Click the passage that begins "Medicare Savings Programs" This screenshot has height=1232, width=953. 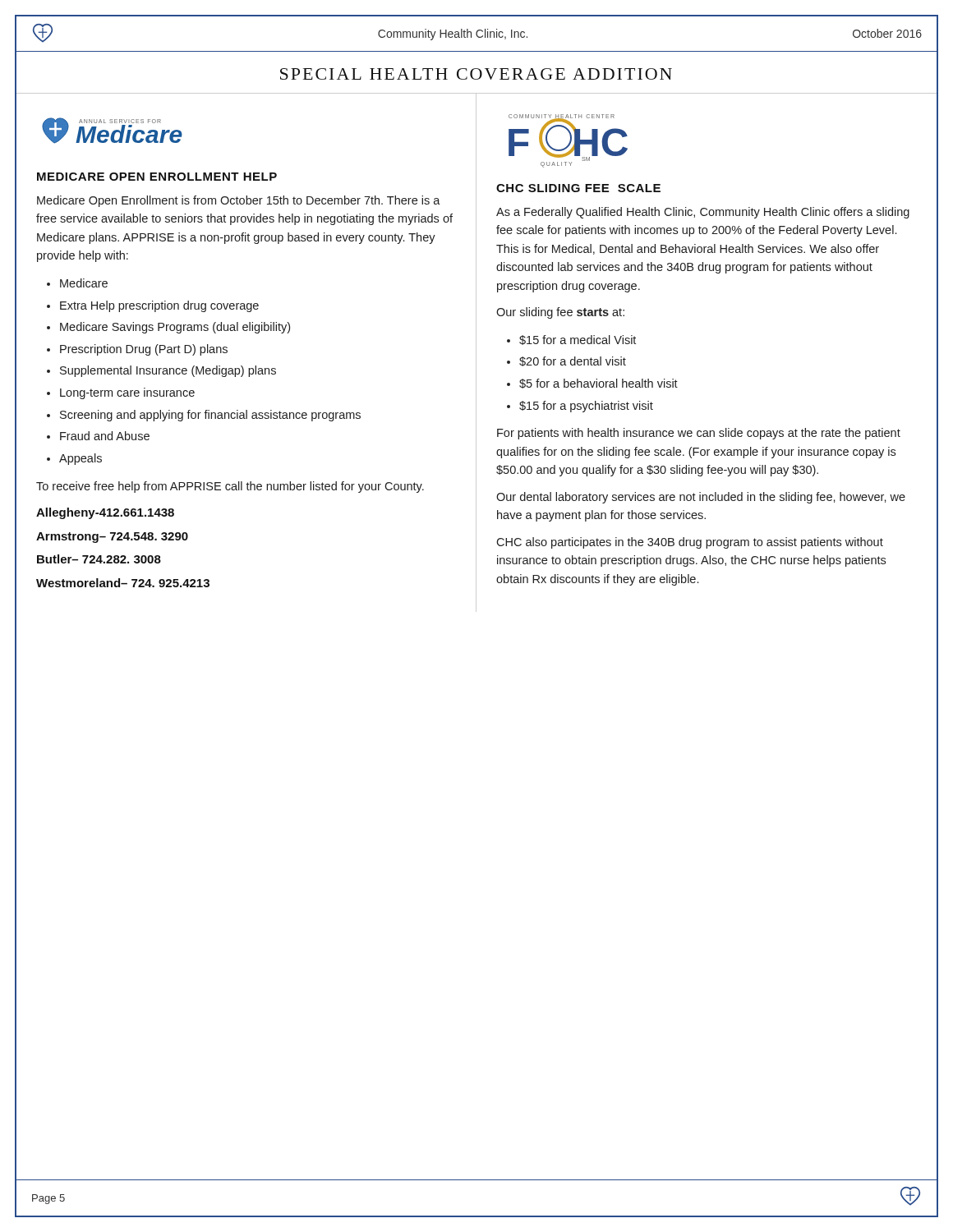[175, 327]
